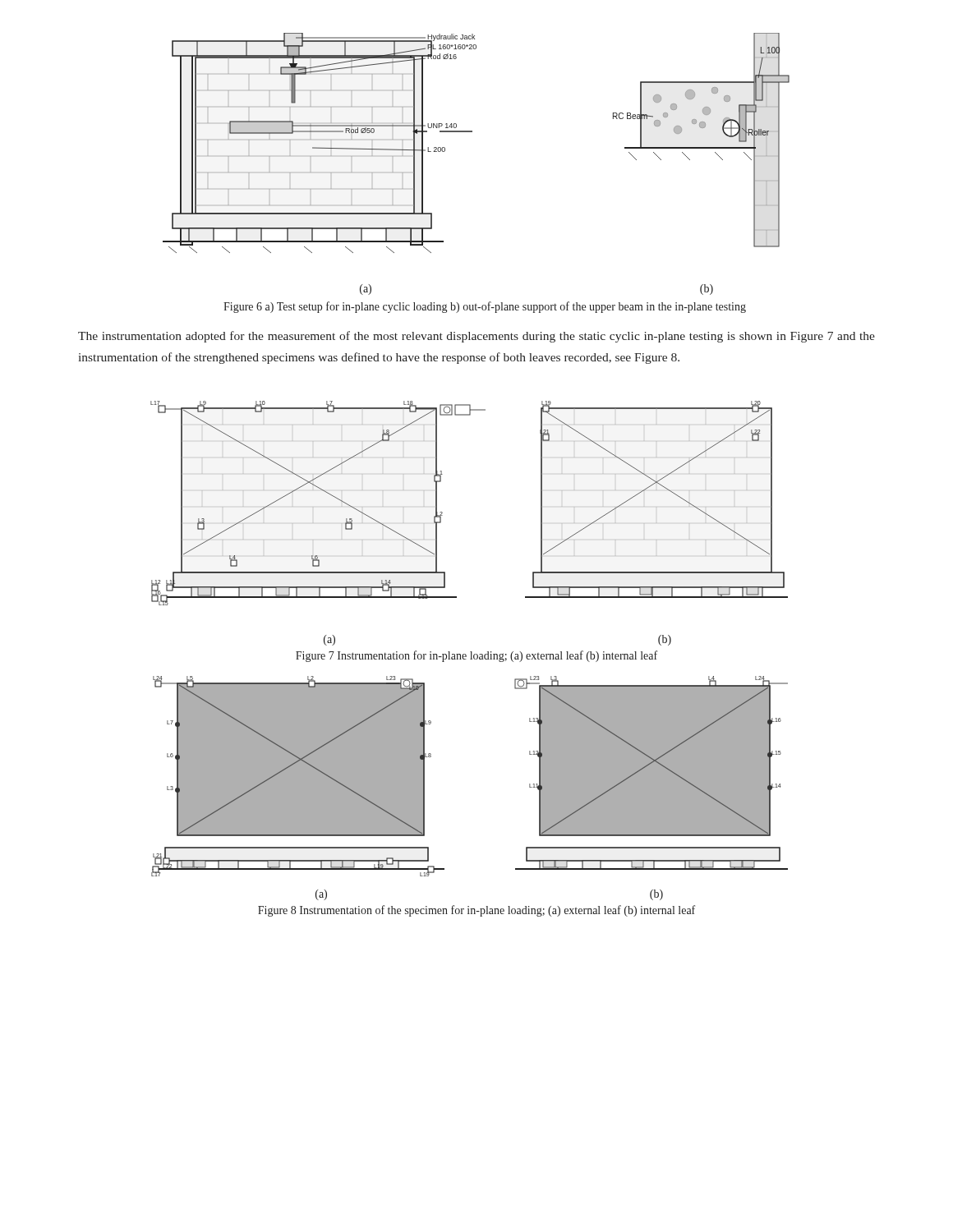Viewport: 953px width, 1232px height.
Task: Find the text starting "Figure 7 Instrumentation for in-plane"
Action: click(476, 656)
